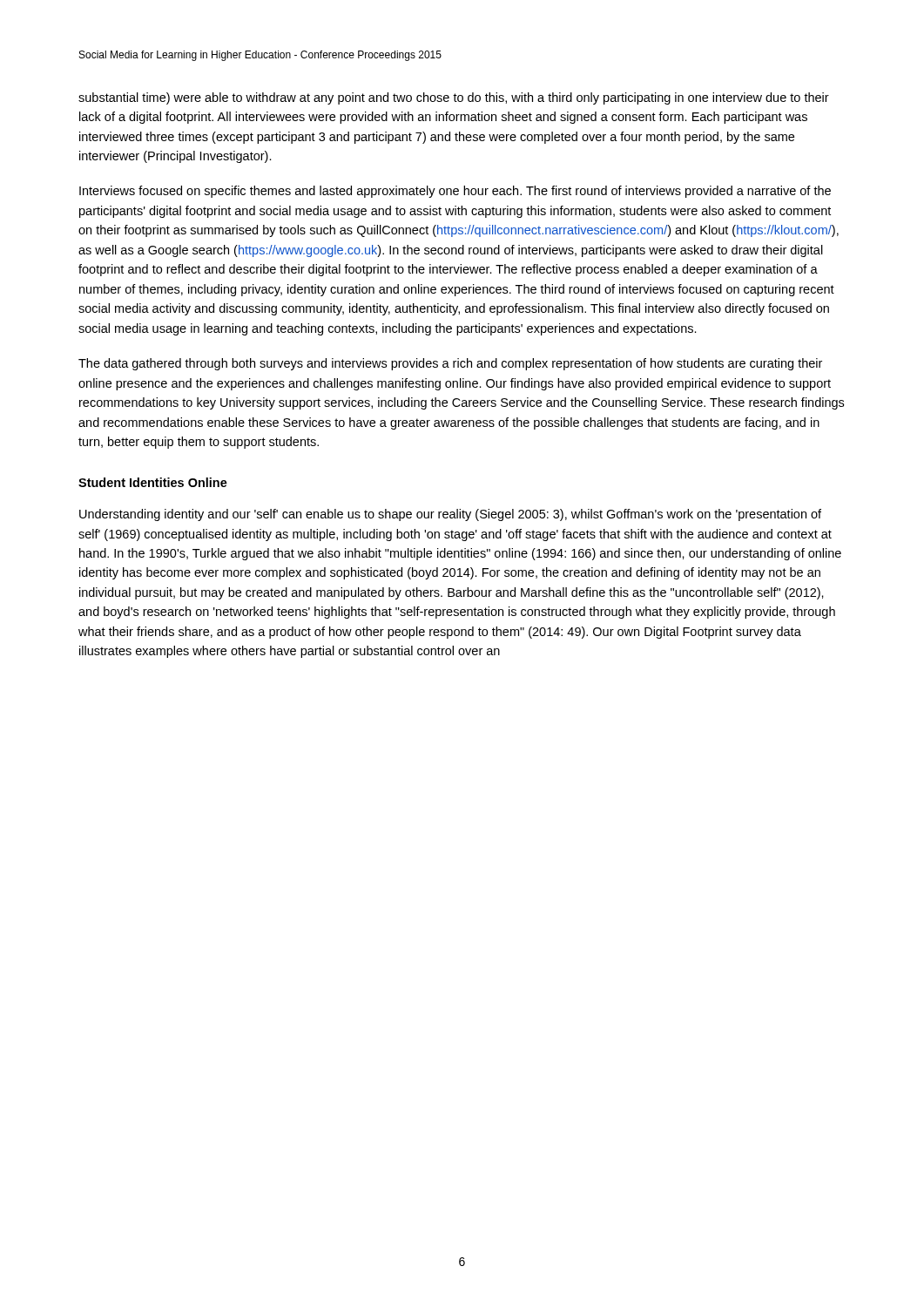Click on the passage starting "The data gathered through both surveys and interviews"
This screenshot has height=1307, width=924.
(x=461, y=403)
